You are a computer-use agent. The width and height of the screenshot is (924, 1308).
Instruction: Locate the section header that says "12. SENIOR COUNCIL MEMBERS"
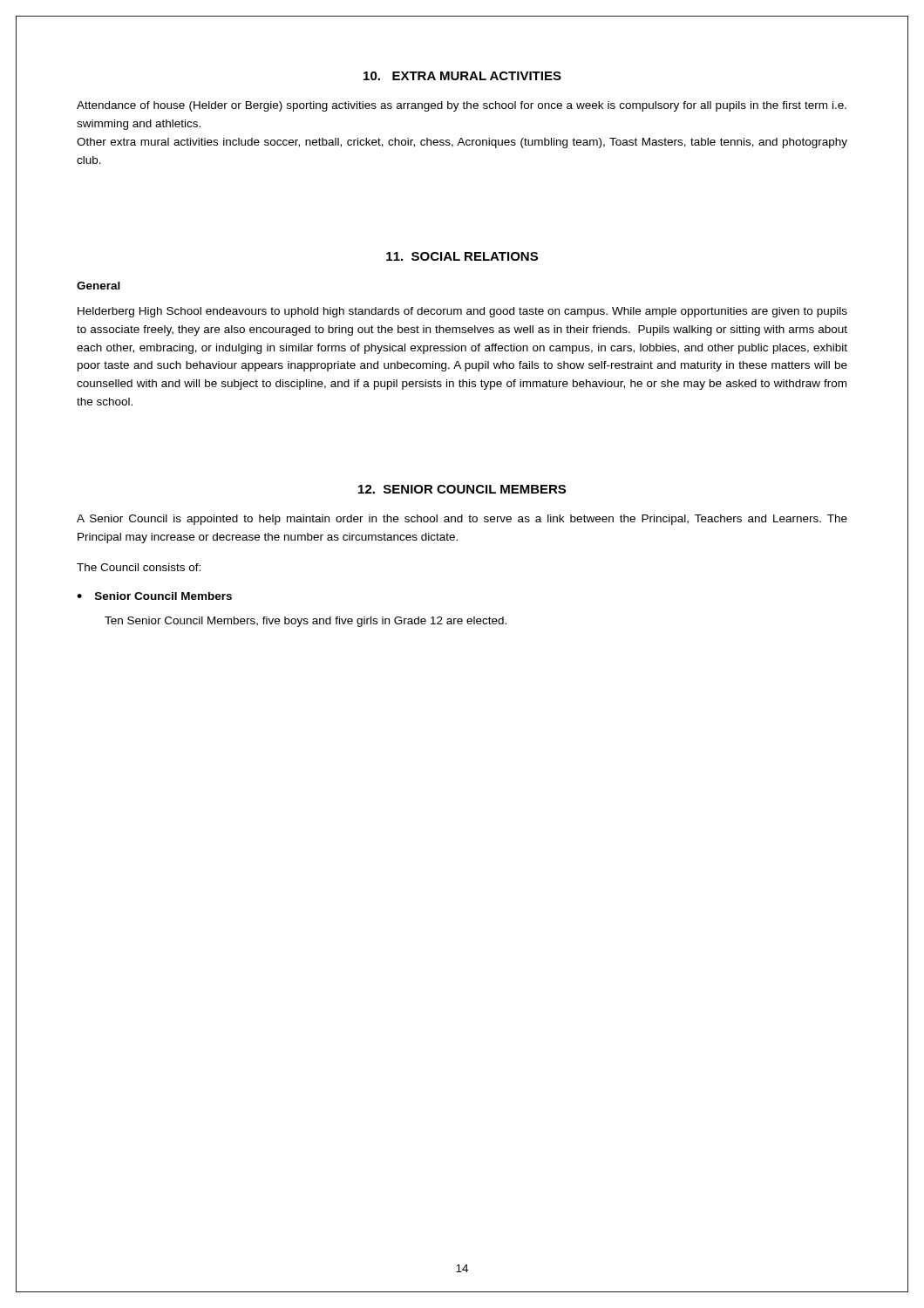462,489
